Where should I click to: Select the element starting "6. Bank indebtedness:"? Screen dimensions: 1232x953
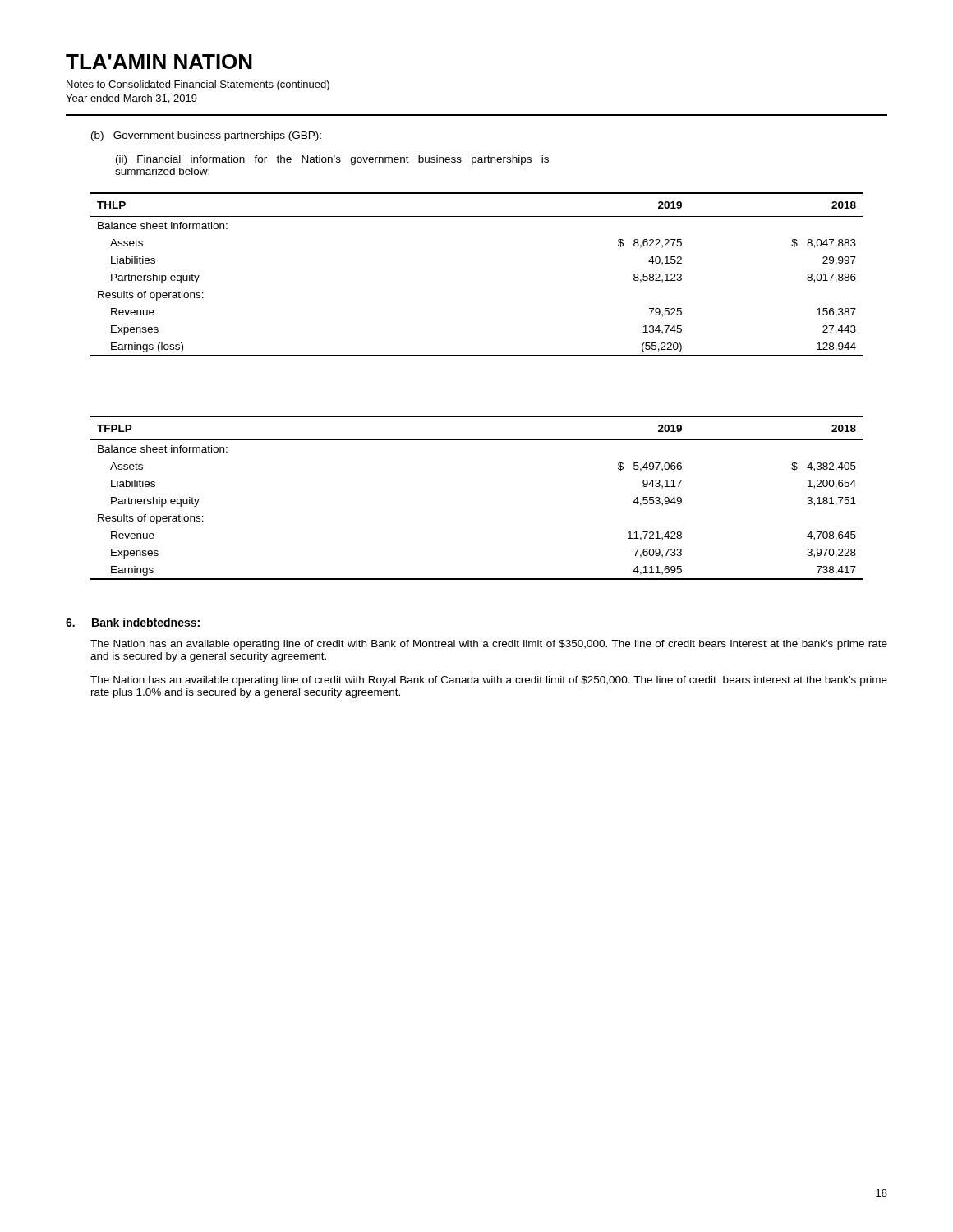click(x=133, y=623)
